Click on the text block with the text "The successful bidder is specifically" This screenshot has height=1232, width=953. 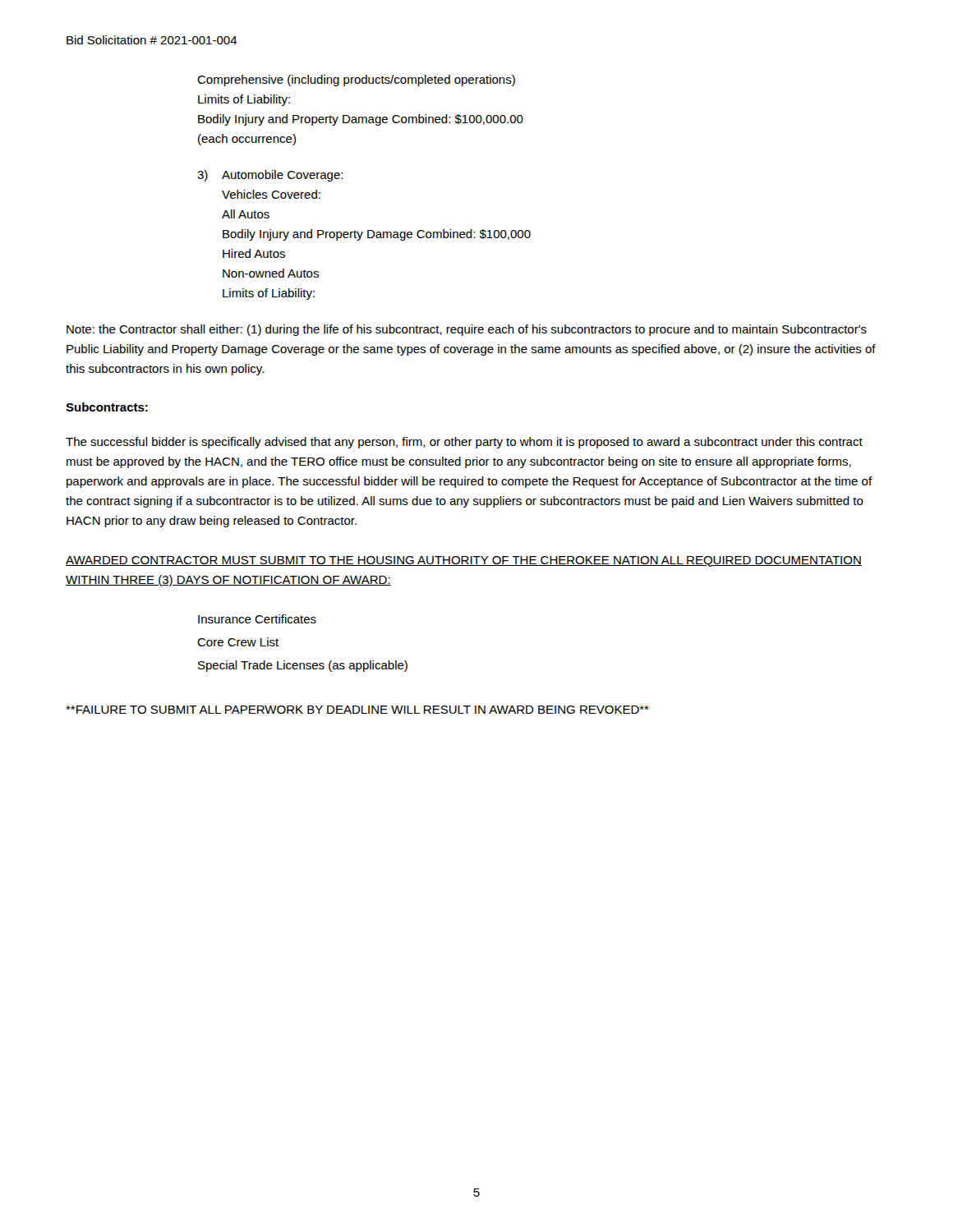pyautogui.click(x=469, y=480)
